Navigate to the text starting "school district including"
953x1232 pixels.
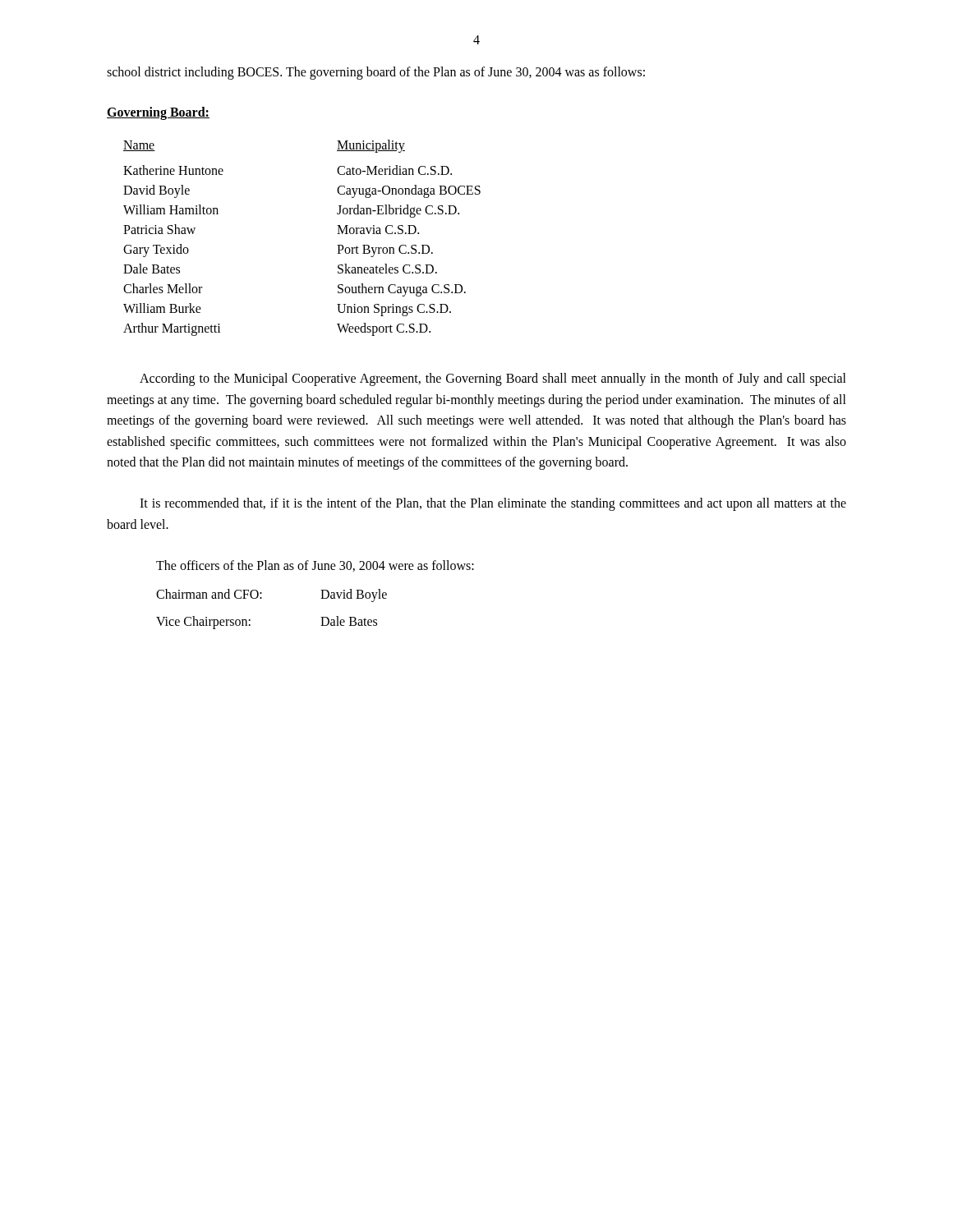pos(376,72)
